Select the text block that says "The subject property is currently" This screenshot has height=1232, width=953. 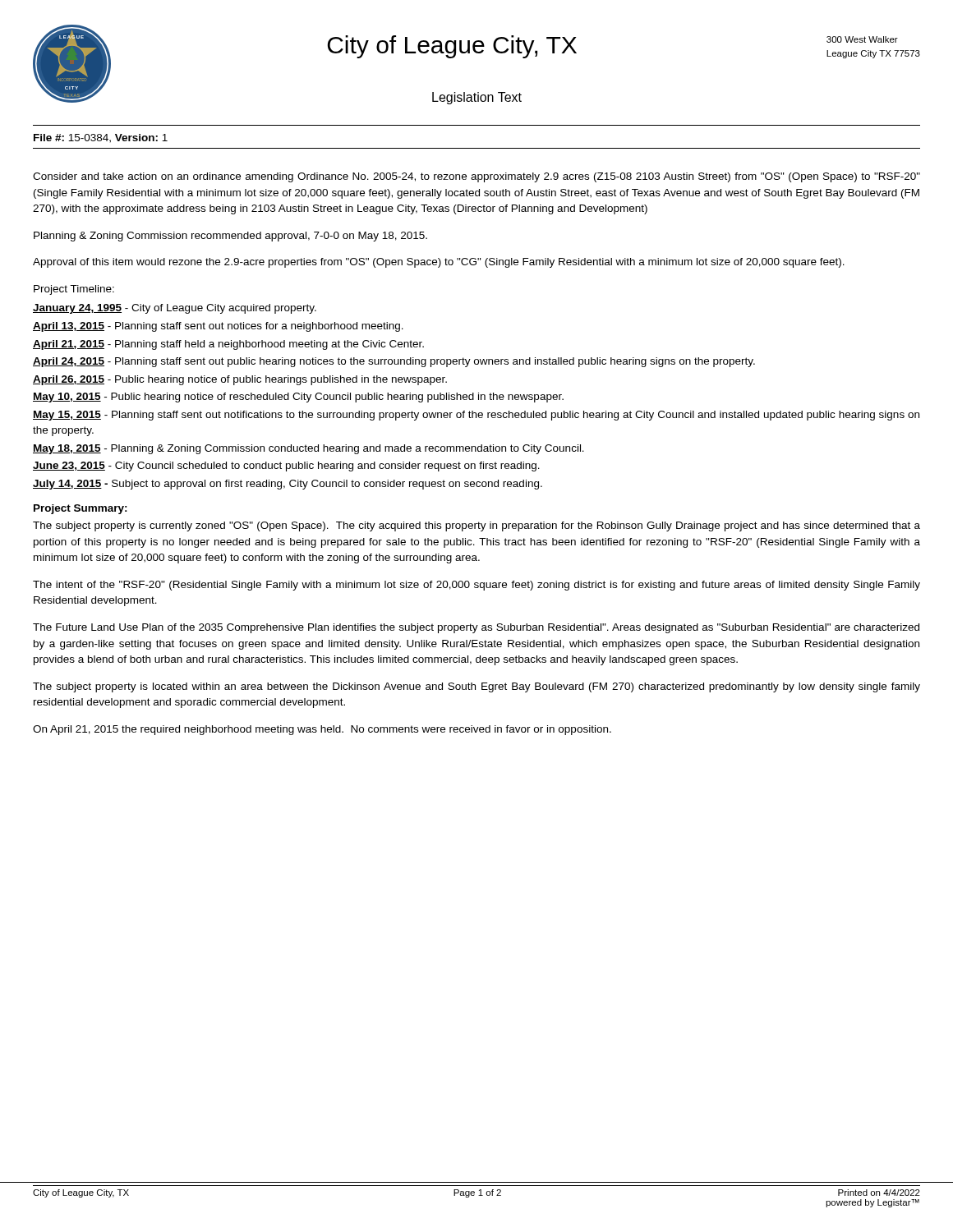coord(476,541)
